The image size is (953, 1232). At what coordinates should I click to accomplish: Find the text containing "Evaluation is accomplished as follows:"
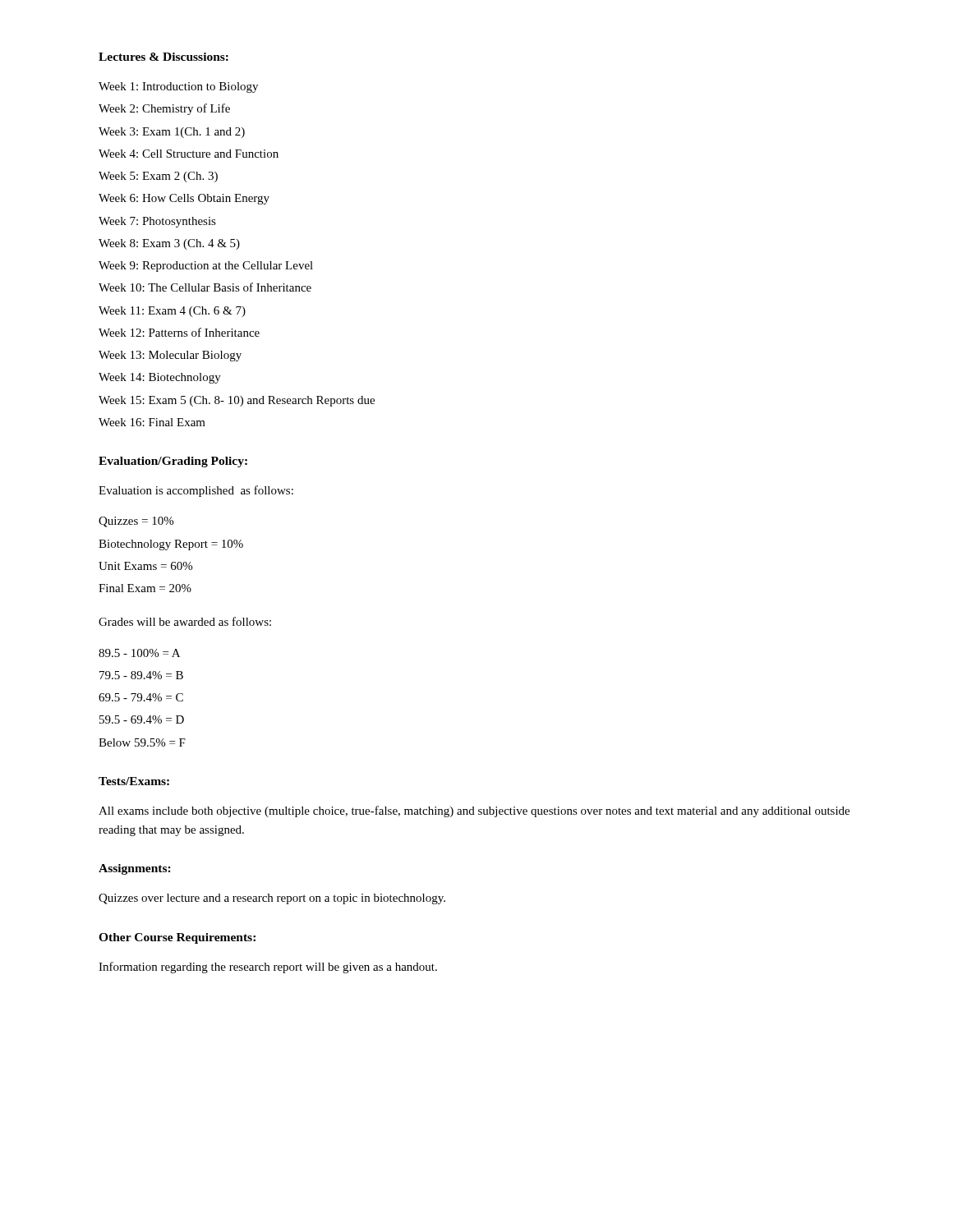pos(196,490)
